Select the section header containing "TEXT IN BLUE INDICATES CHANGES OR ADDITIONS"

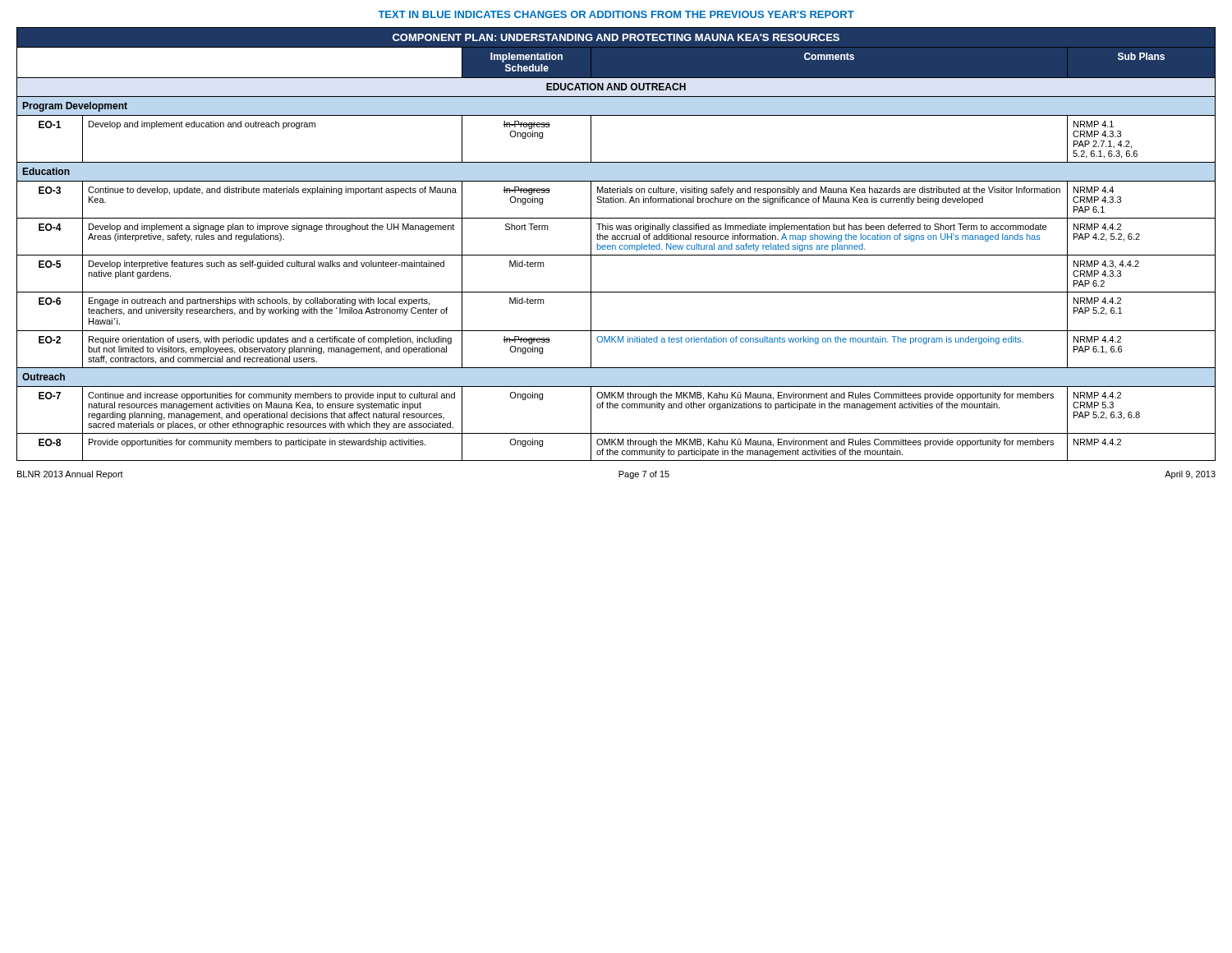(616, 14)
